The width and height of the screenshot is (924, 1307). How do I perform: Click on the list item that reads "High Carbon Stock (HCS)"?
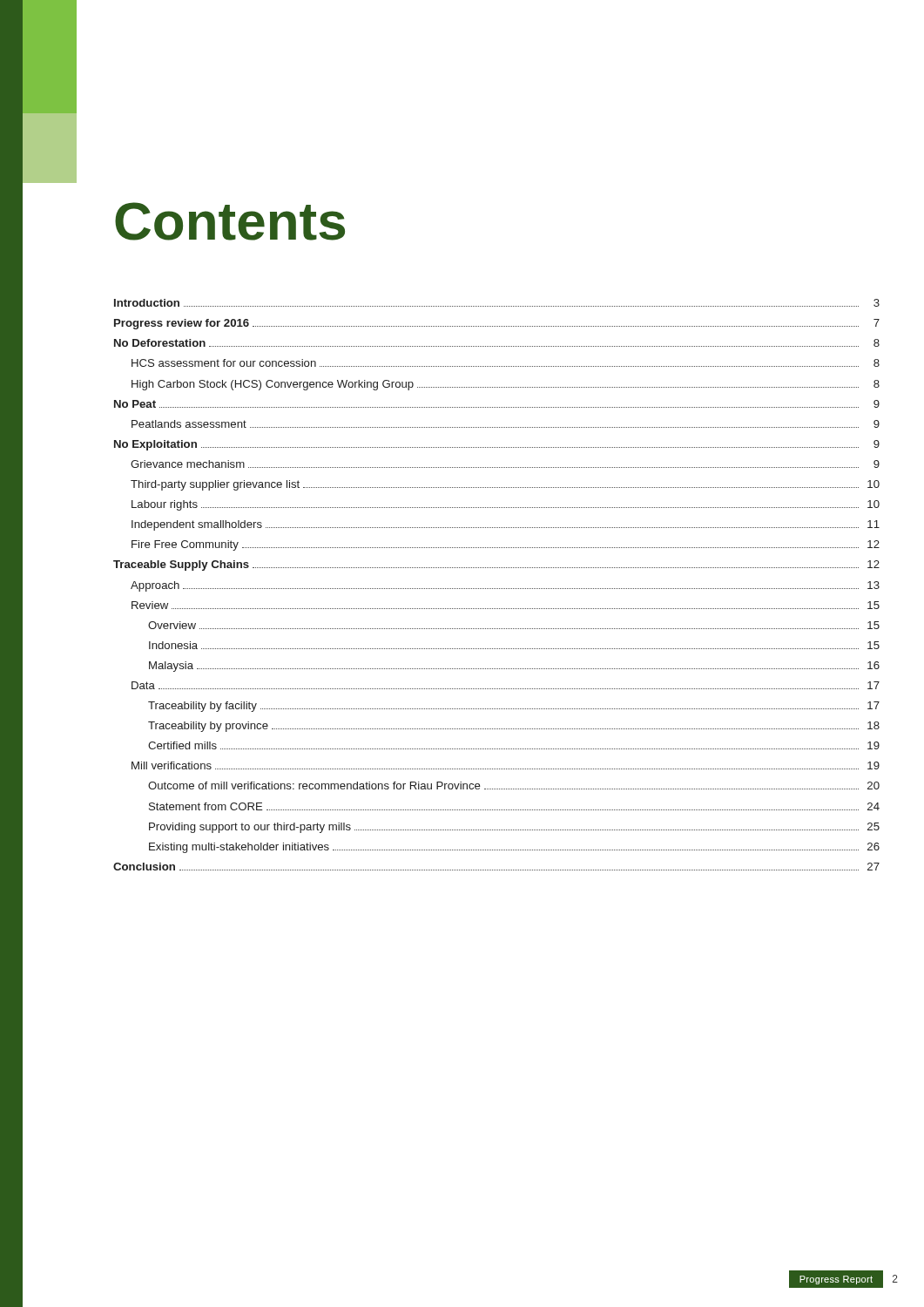496,383
